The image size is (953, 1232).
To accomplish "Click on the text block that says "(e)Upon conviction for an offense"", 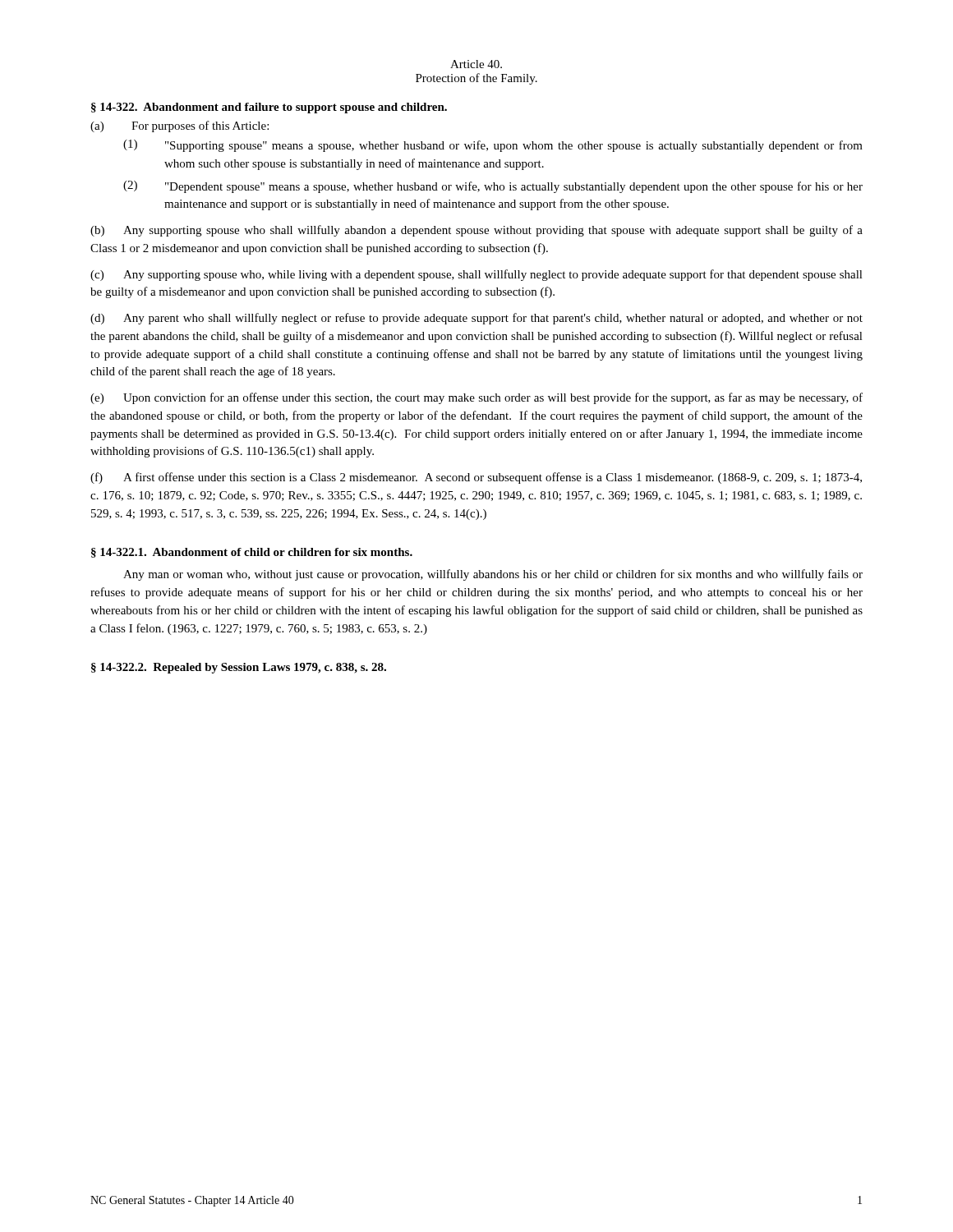I will click(x=476, y=424).
